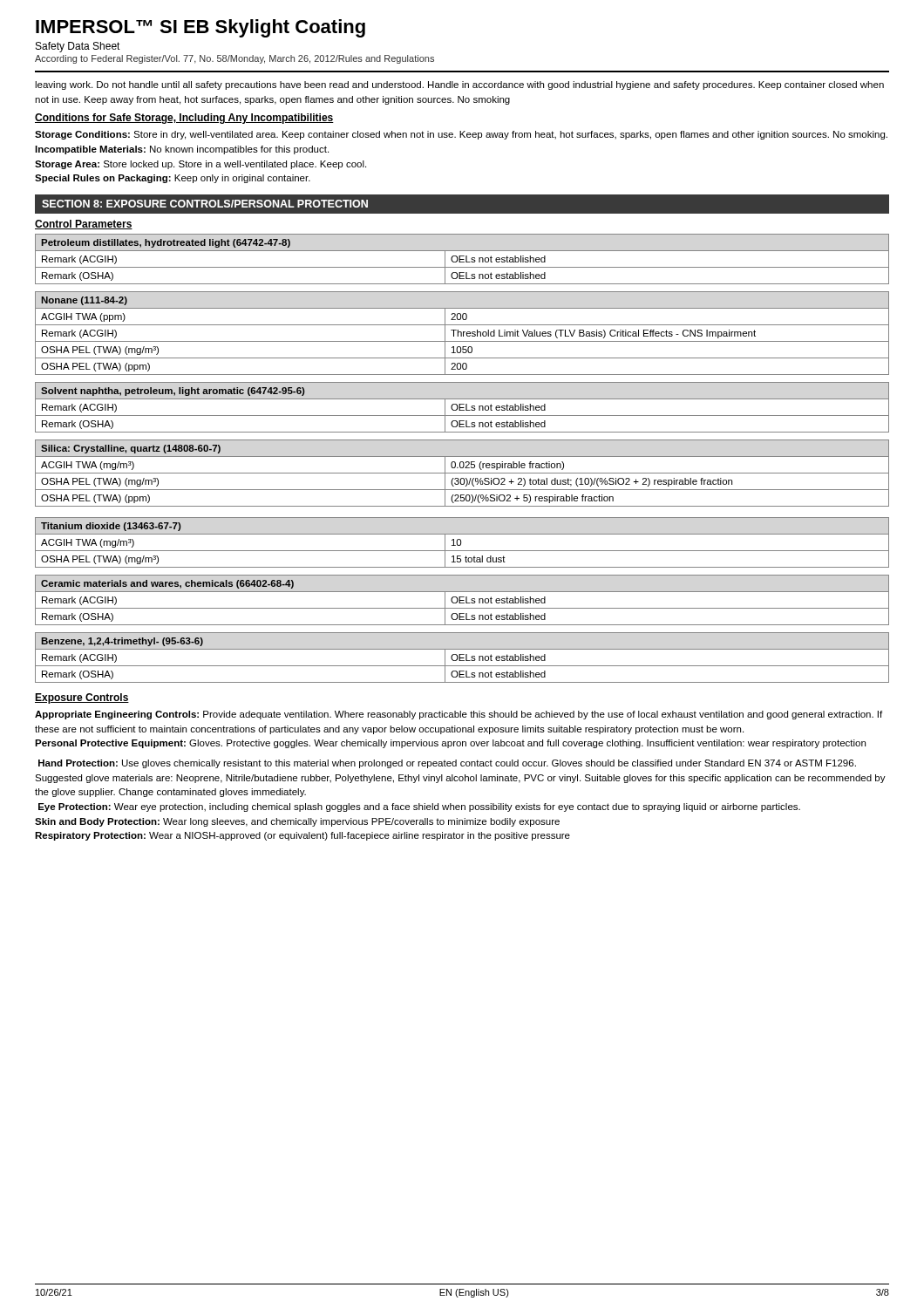The width and height of the screenshot is (924, 1308).
Task: Click on the text block with the text "leaving work. Do not handle until"
Action: 460,92
